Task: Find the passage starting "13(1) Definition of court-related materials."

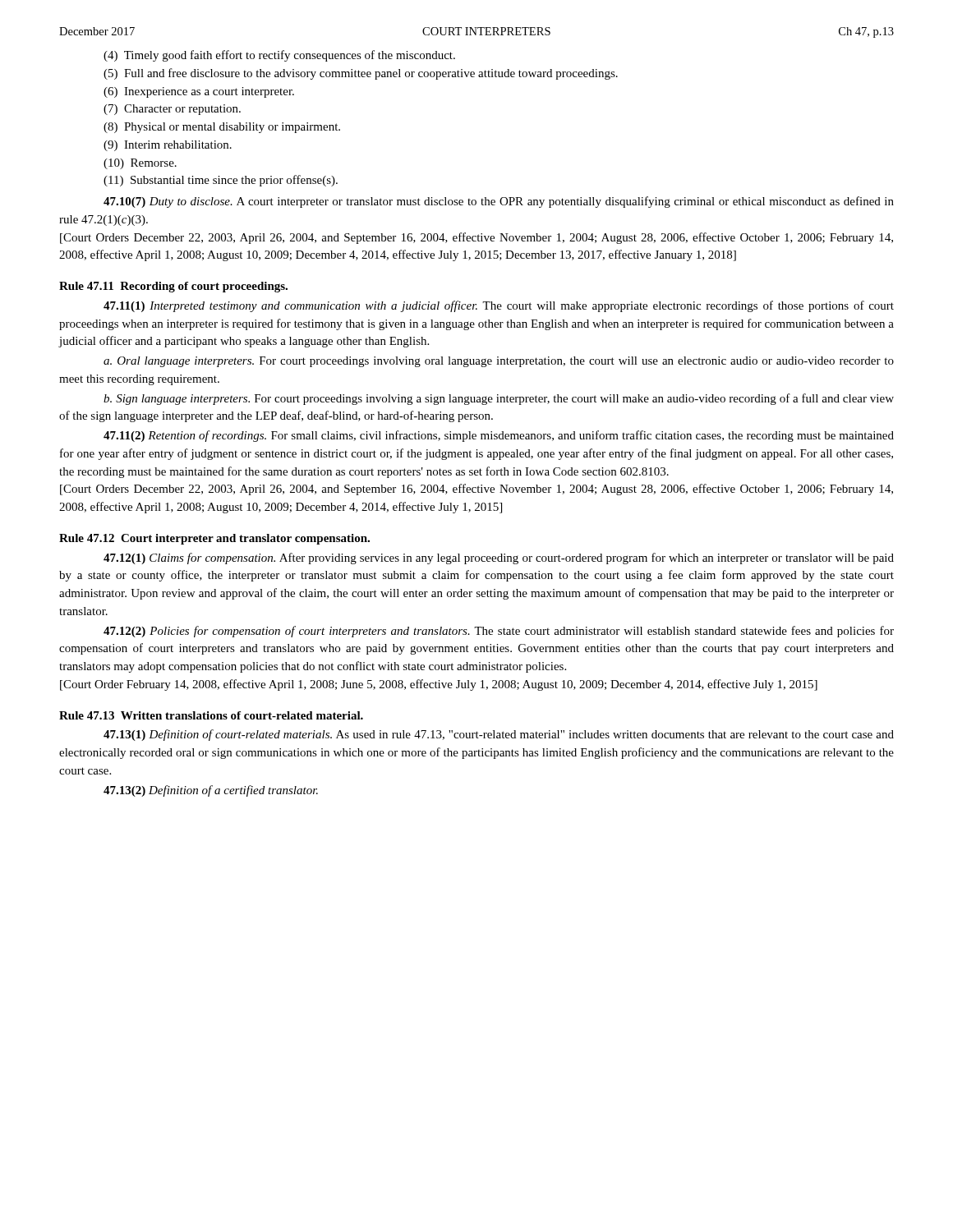Action: [x=476, y=753]
